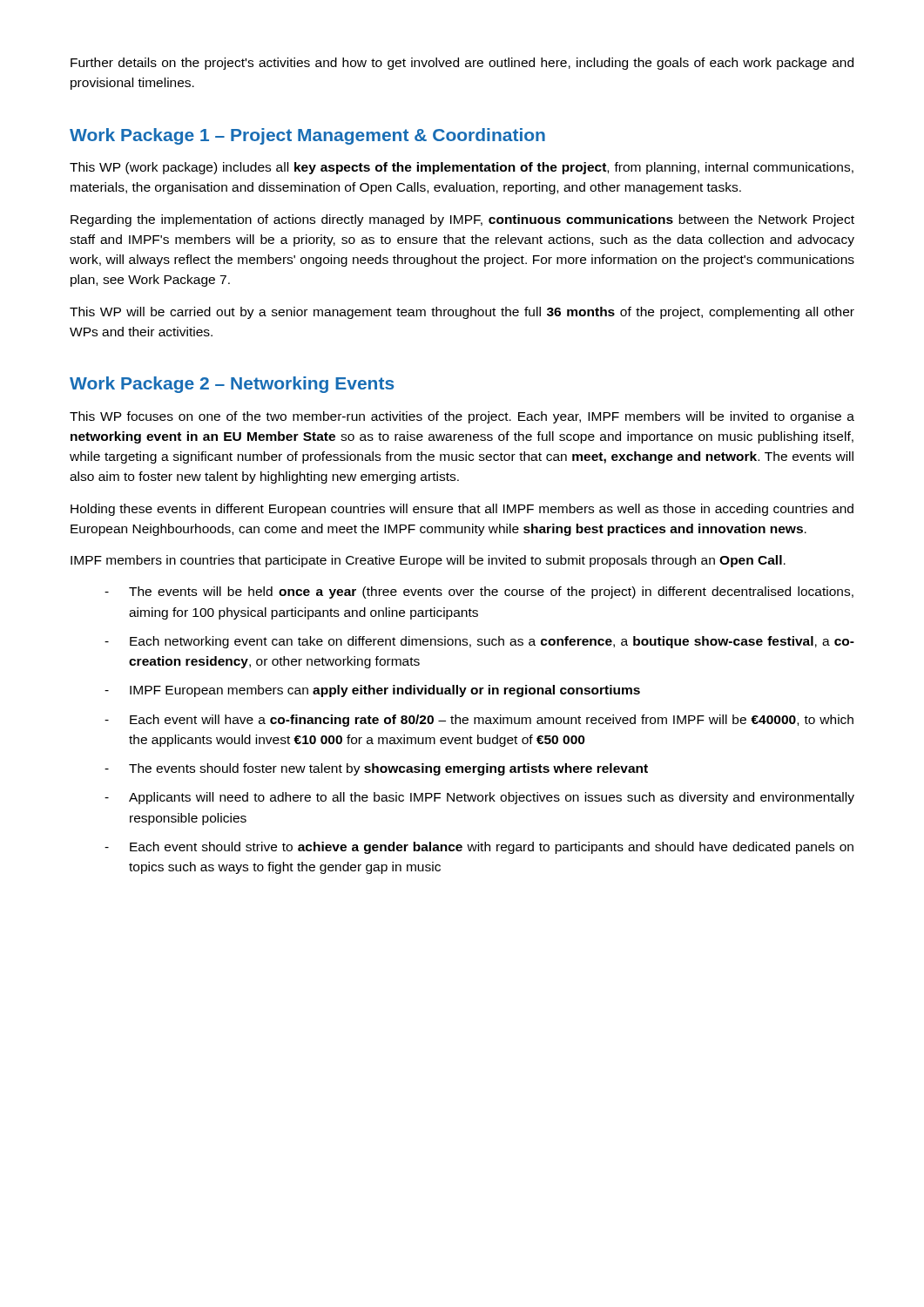
Task: Locate the section header that opens with "Work Package 1 – Project Management"
Action: click(x=308, y=134)
